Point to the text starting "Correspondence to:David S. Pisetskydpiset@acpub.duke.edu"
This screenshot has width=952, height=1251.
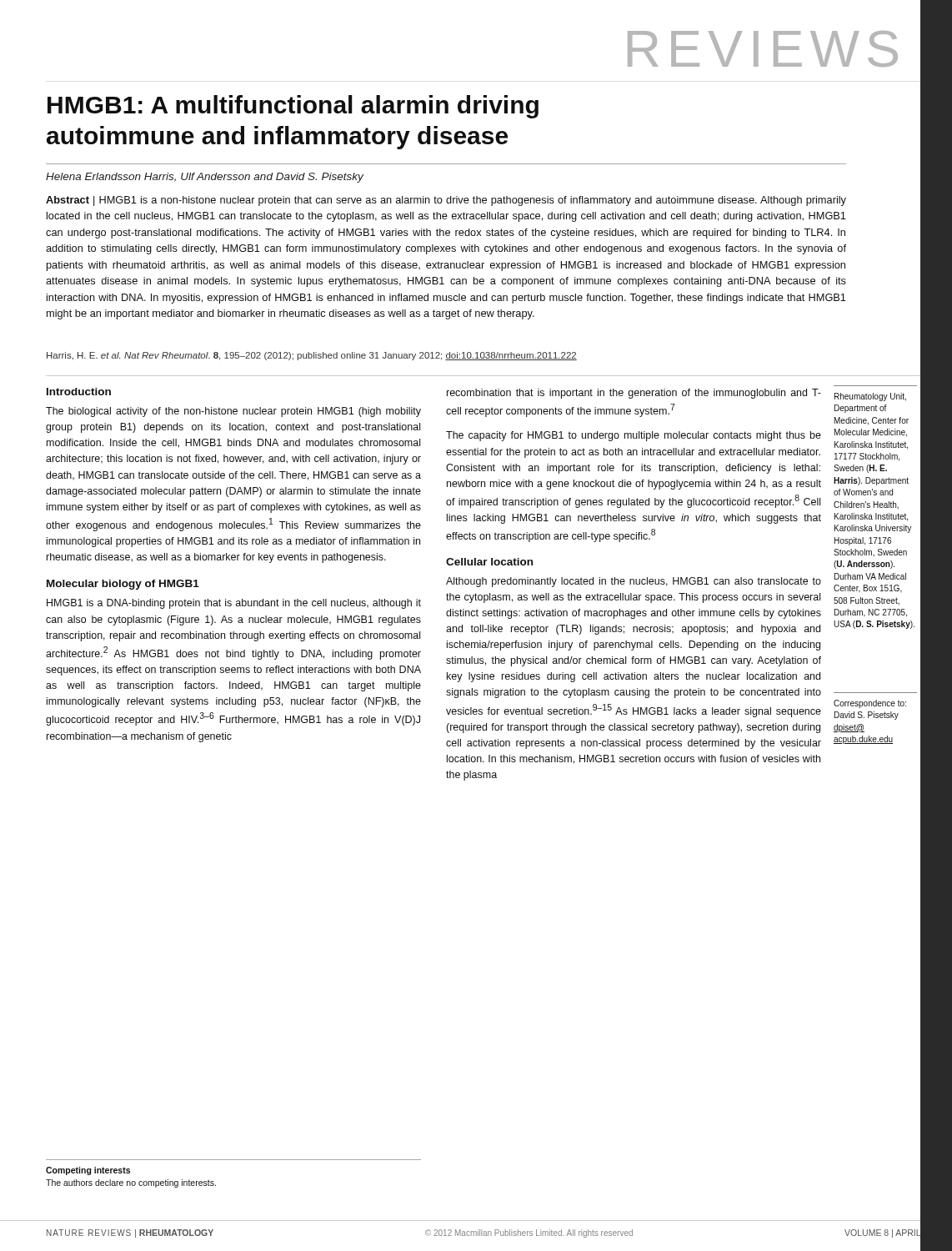(870, 722)
